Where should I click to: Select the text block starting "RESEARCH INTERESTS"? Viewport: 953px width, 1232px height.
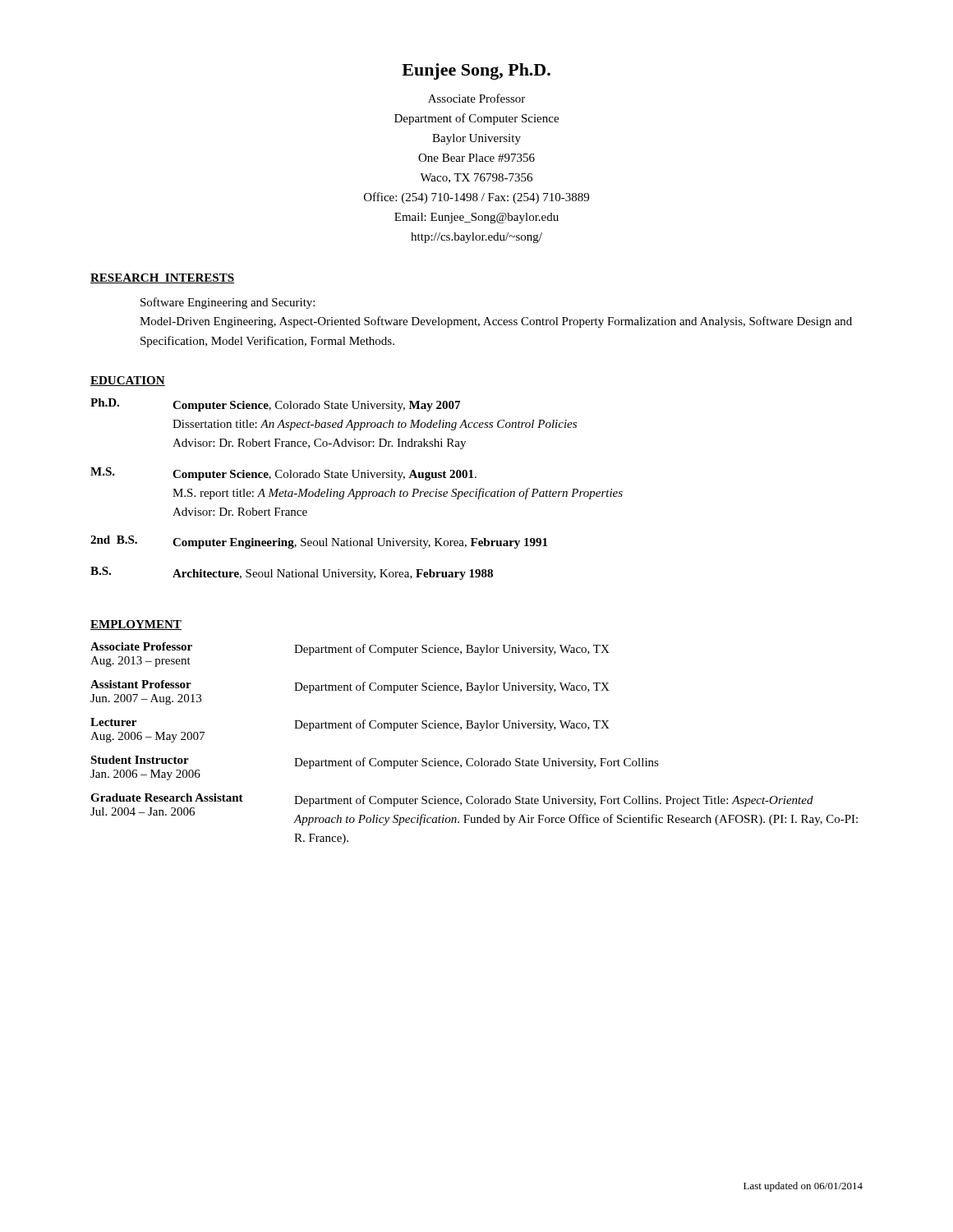pos(162,278)
